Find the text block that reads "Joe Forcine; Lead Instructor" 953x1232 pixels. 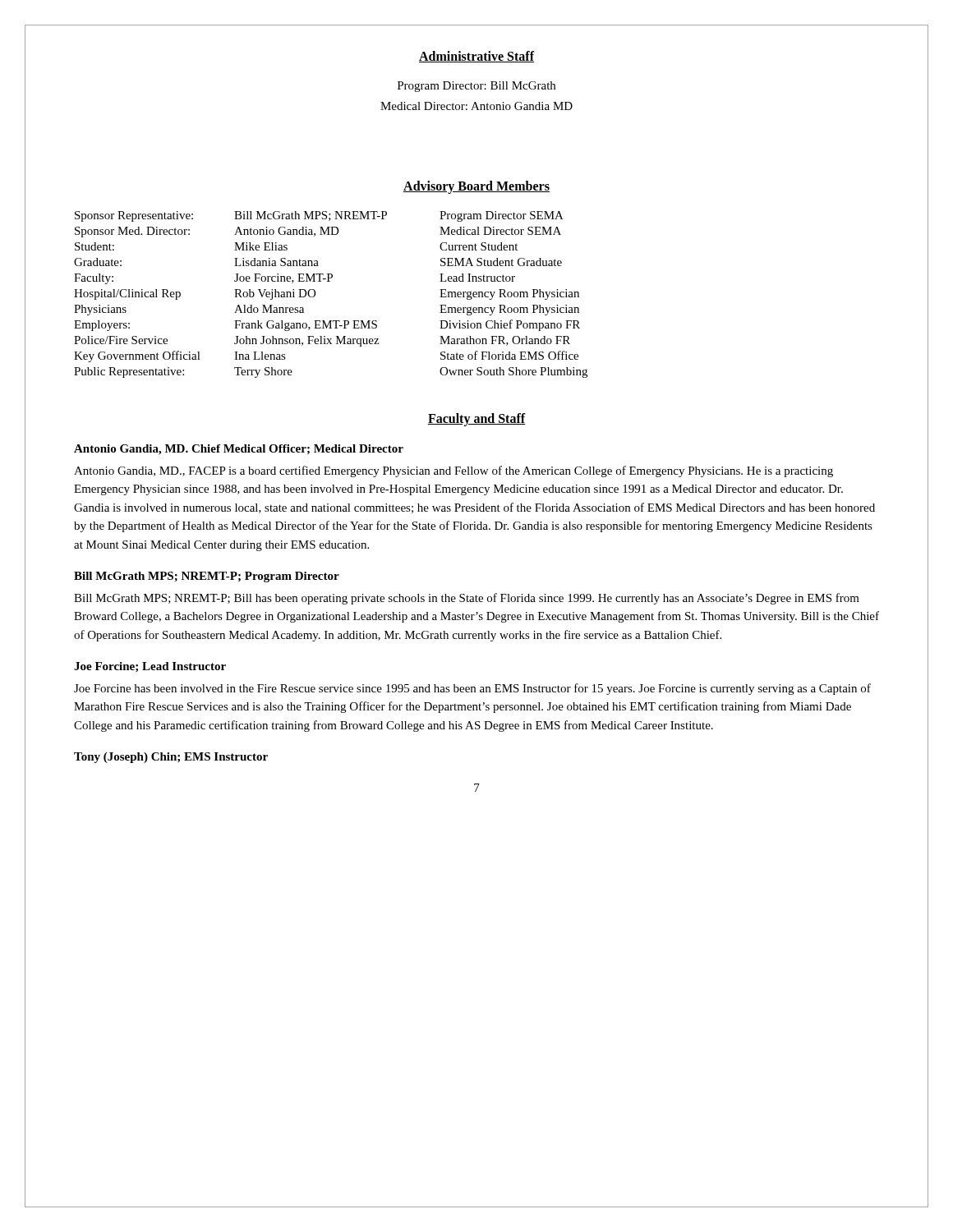476,694
